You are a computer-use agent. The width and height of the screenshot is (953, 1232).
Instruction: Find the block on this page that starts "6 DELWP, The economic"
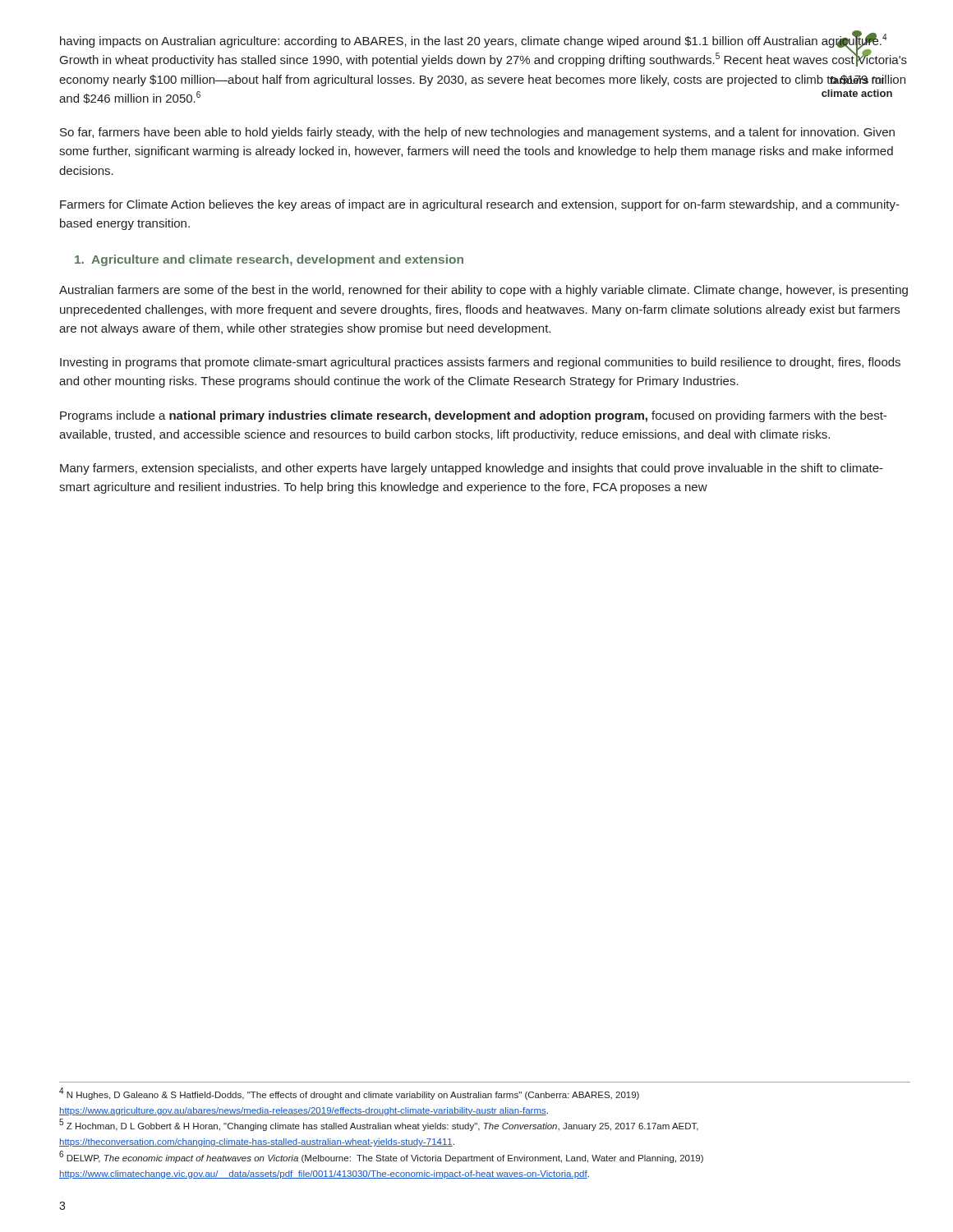[381, 1157]
